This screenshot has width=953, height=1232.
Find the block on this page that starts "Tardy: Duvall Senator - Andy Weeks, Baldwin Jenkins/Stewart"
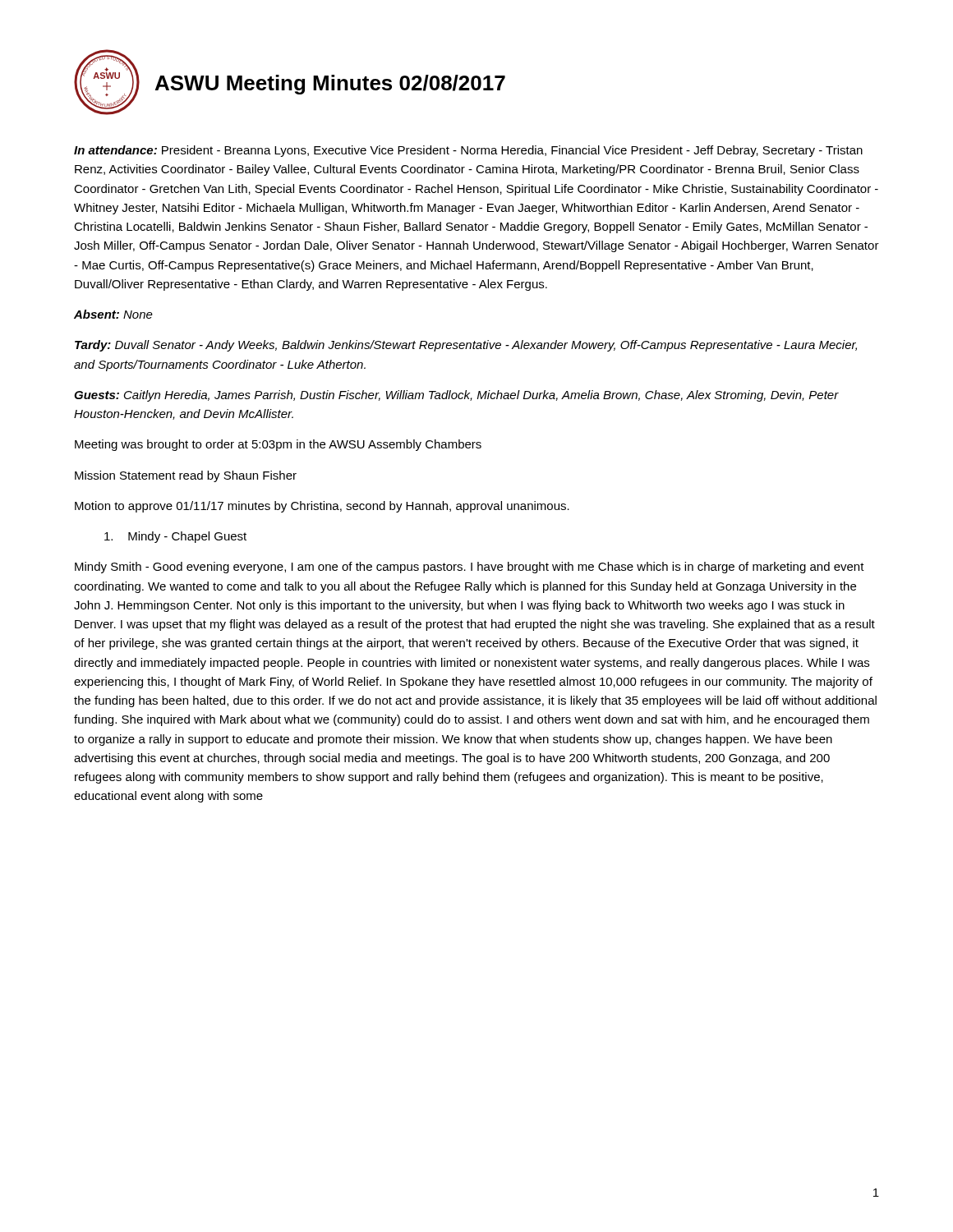coord(466,354)
